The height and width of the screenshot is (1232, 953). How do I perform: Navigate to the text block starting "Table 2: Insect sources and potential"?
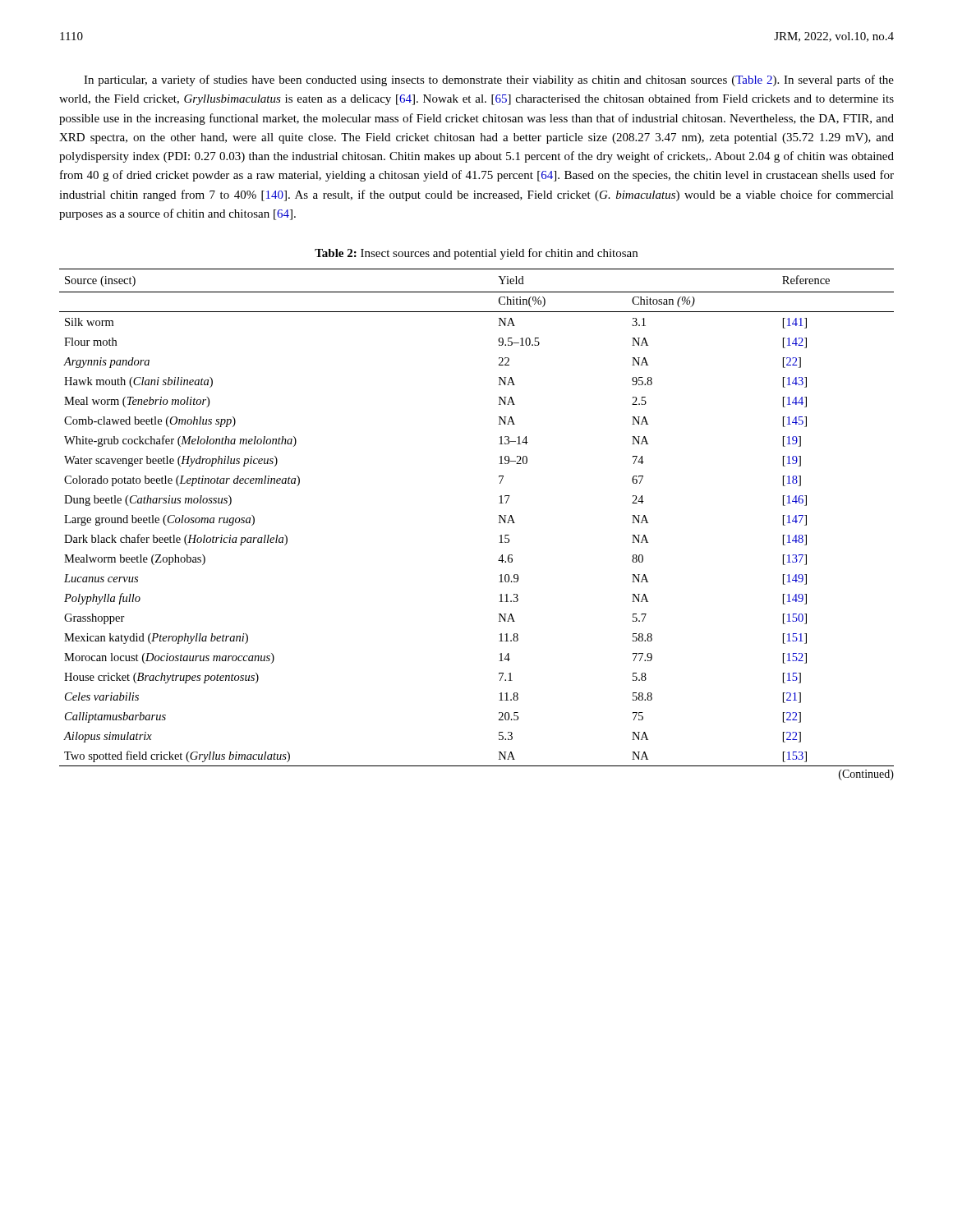pos(476,253)
